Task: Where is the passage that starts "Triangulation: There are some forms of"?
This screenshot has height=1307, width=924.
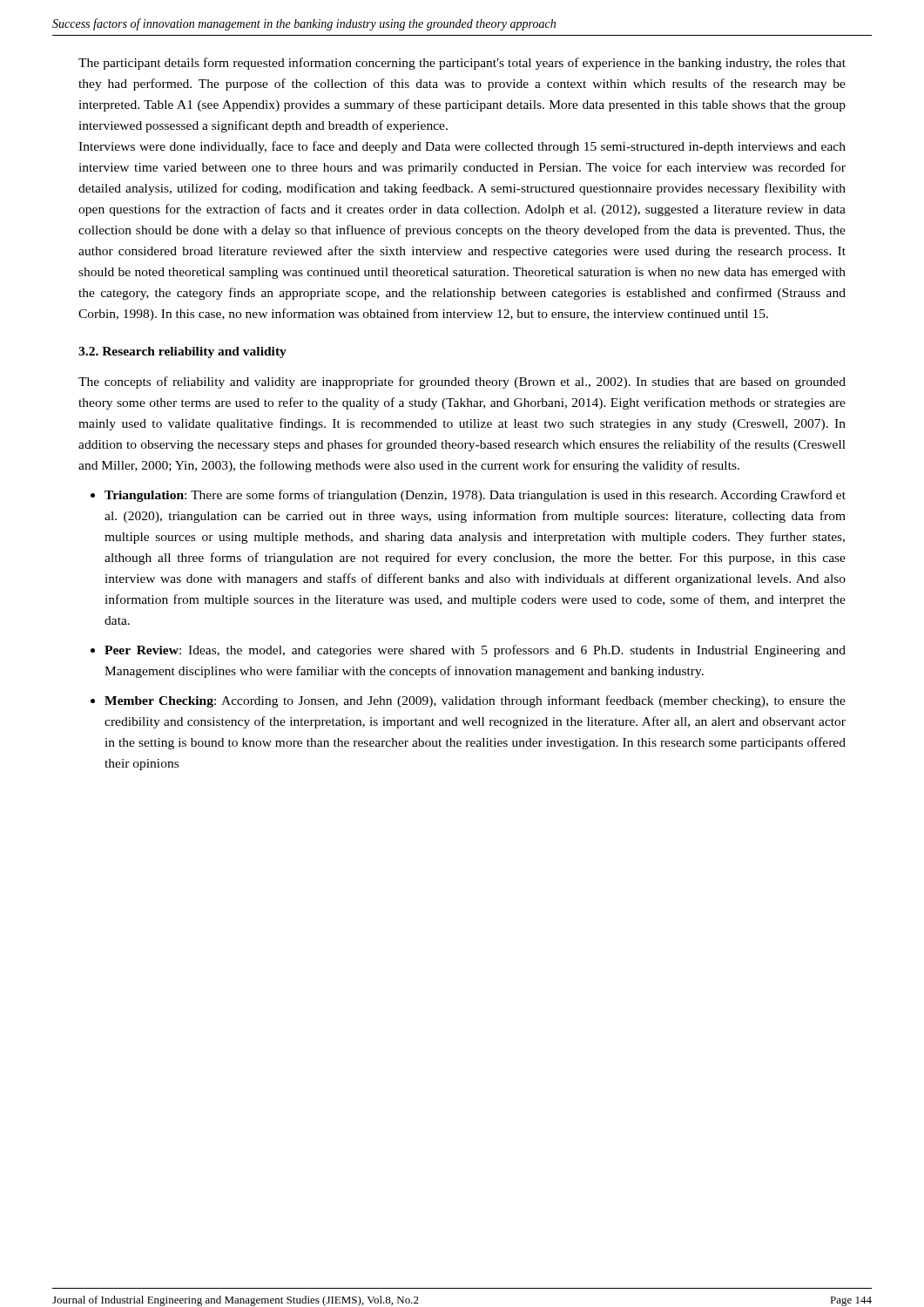Action: point(475,558)
